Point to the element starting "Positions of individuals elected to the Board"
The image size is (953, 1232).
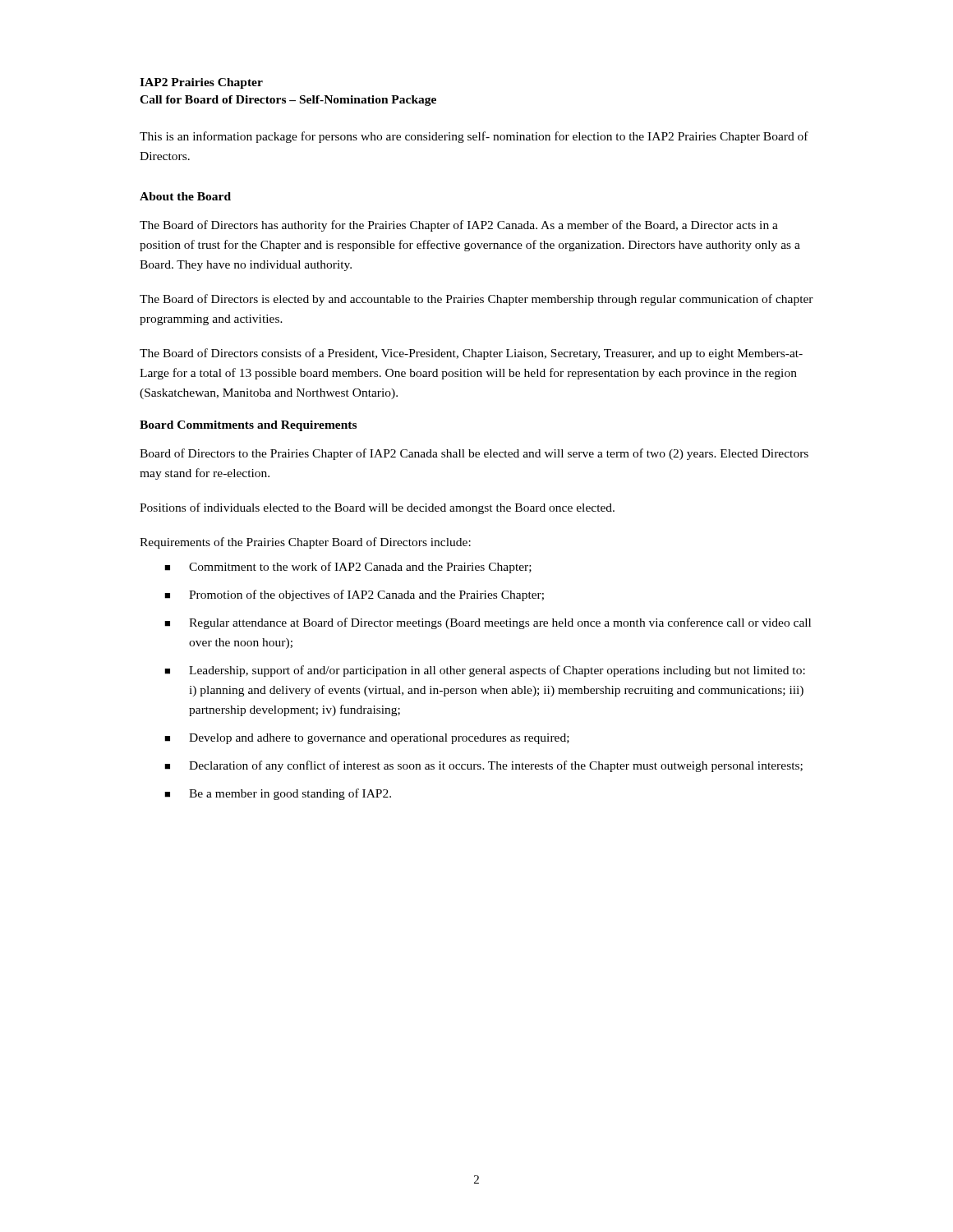[x=377, y=507]
